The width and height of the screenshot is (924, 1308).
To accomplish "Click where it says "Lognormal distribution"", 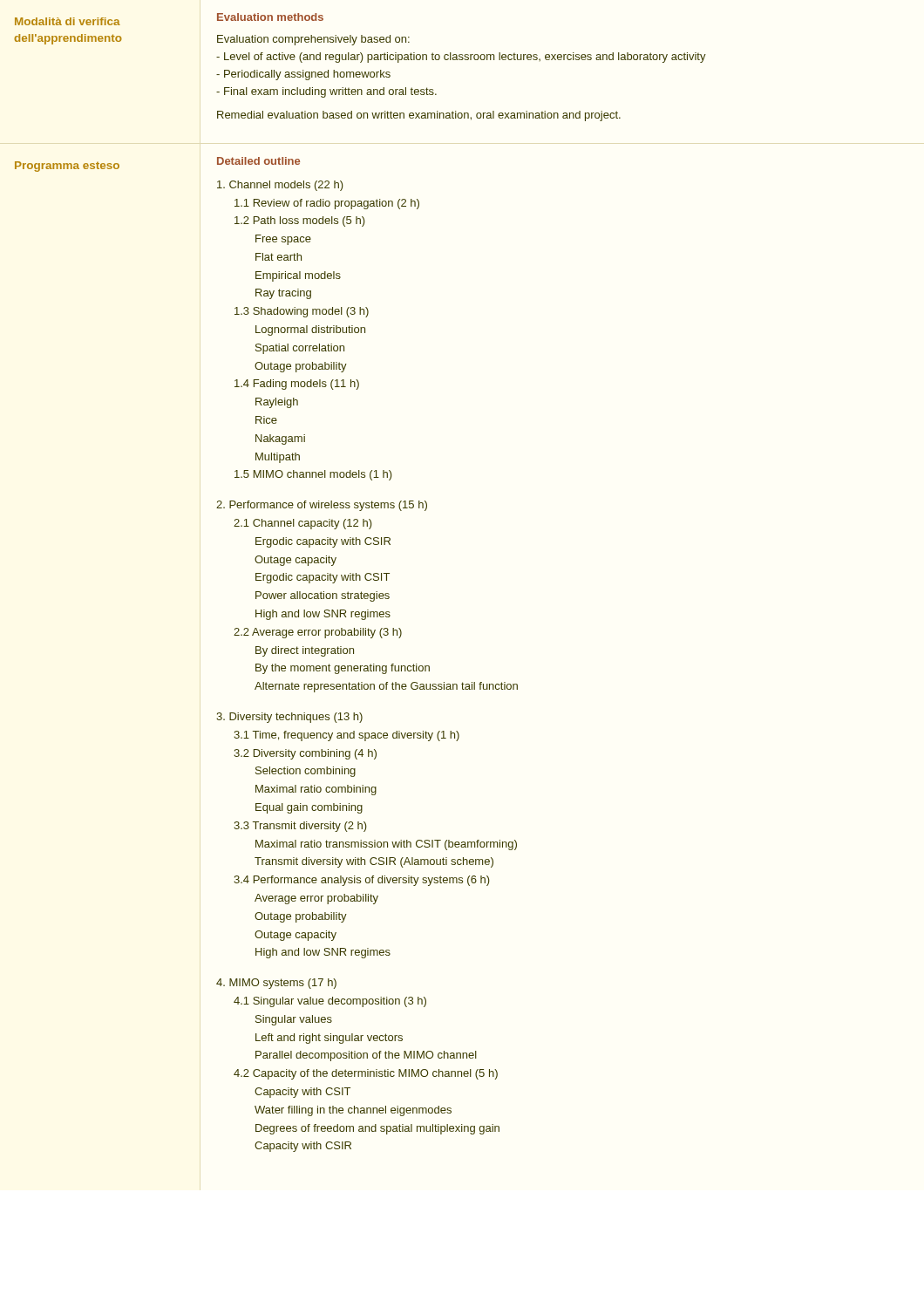I will click(310, 329).
